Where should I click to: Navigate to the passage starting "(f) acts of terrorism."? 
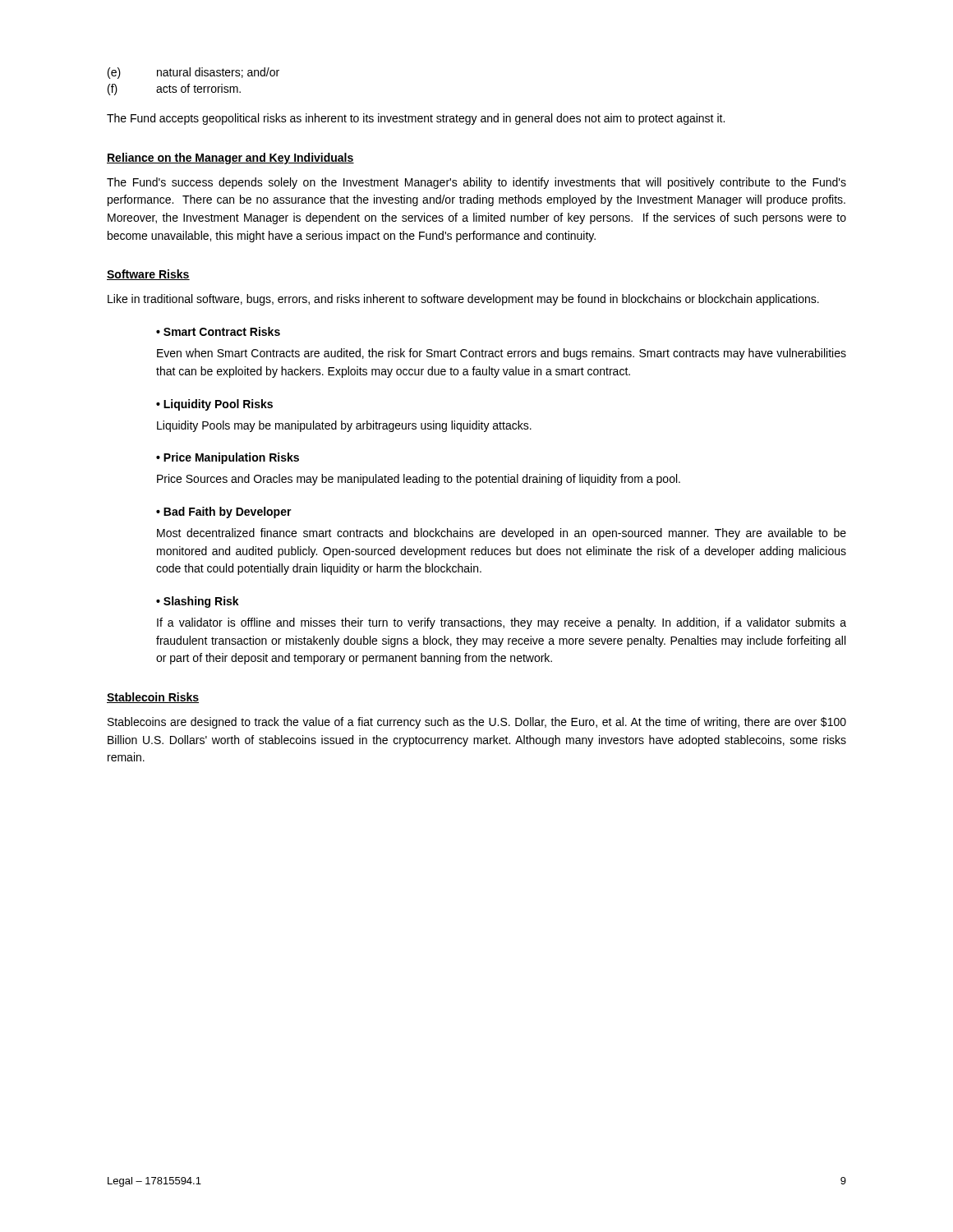coord(174,89)
